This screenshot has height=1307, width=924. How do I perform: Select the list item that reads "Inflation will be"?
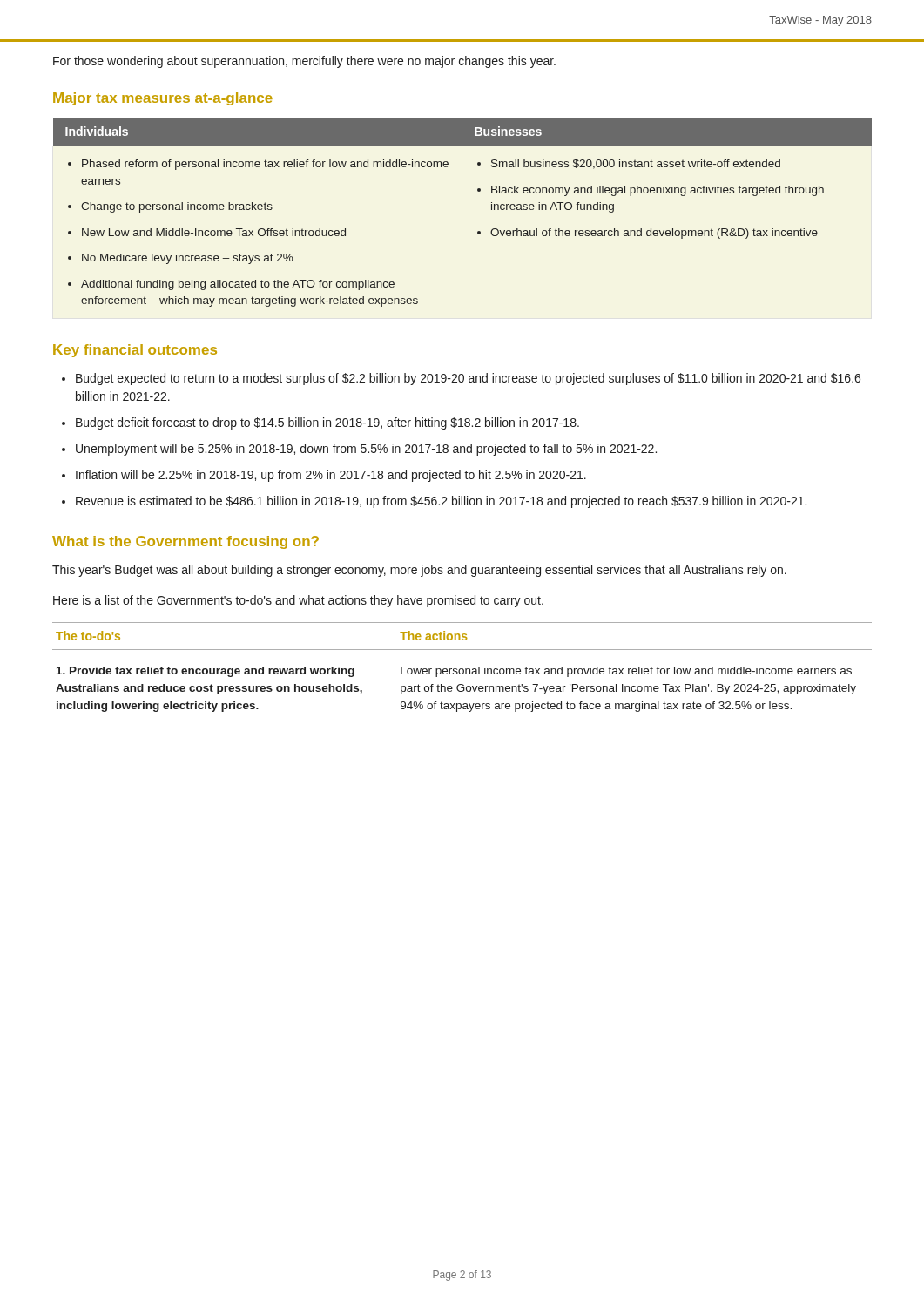coord(331,475)
